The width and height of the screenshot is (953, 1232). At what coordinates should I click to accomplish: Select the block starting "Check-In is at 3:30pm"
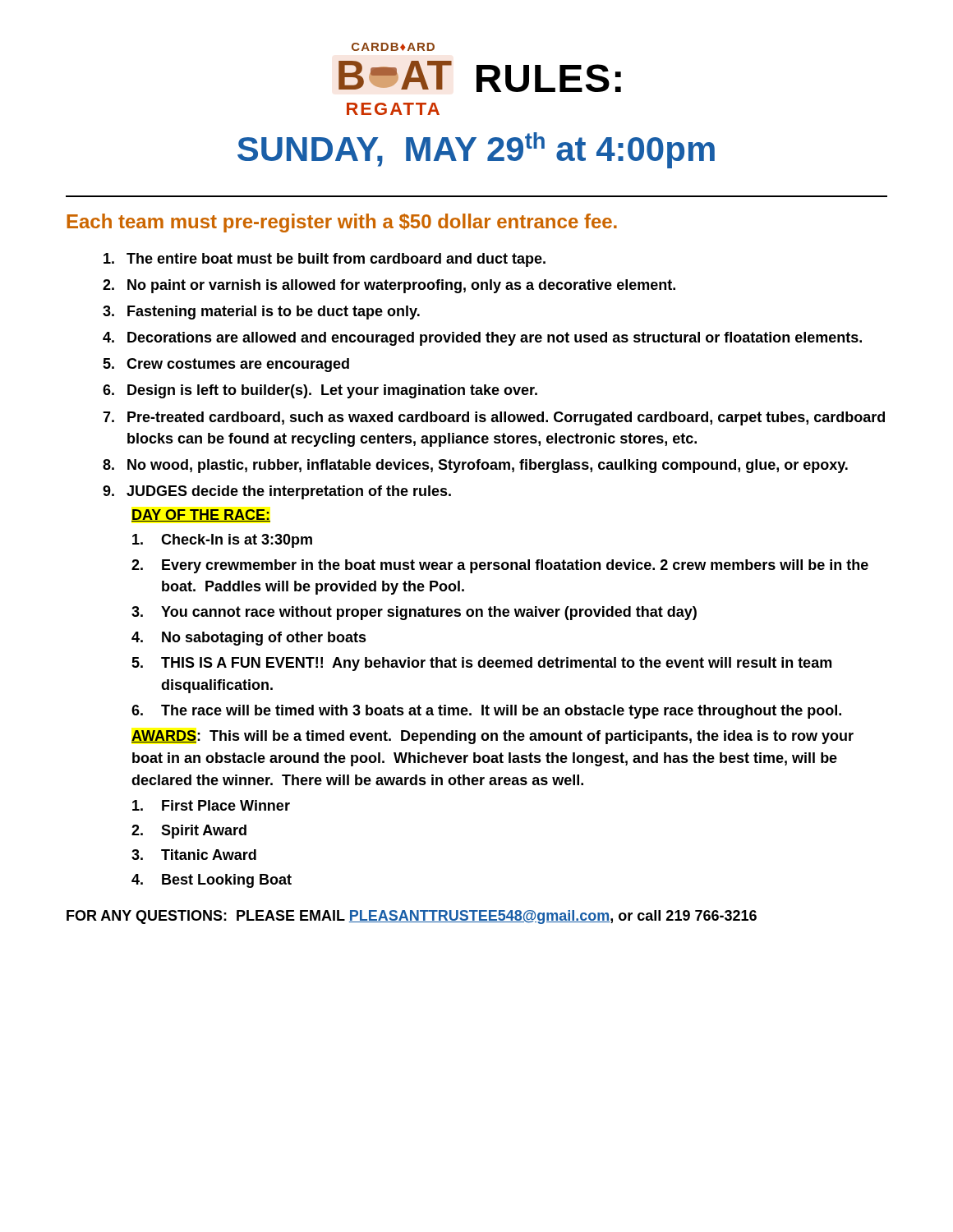pyautogui.click(x=222, y=541)
